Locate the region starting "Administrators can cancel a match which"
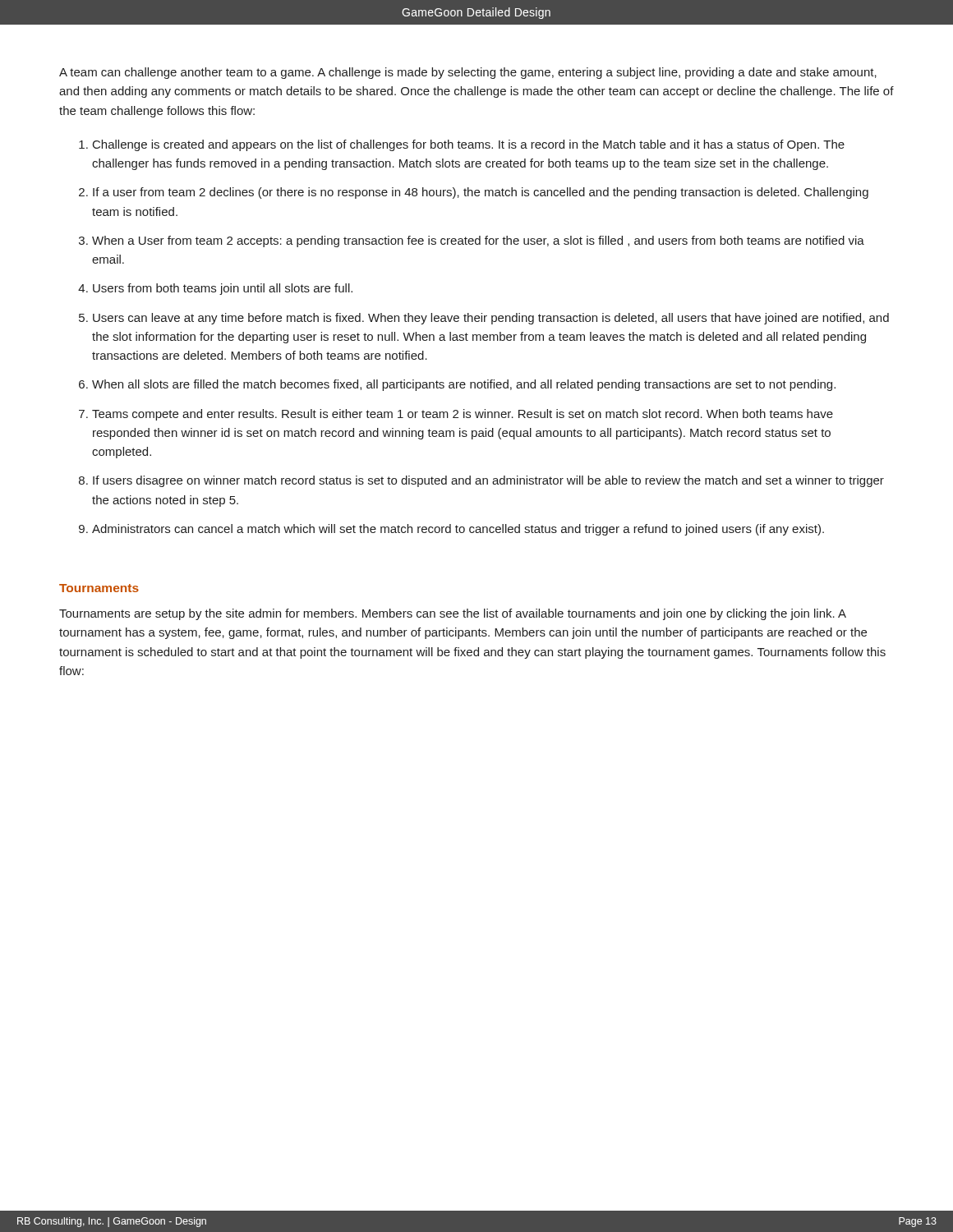This screenshot has width=953, height=1232. pyautogui.click(x=493, y=528)
